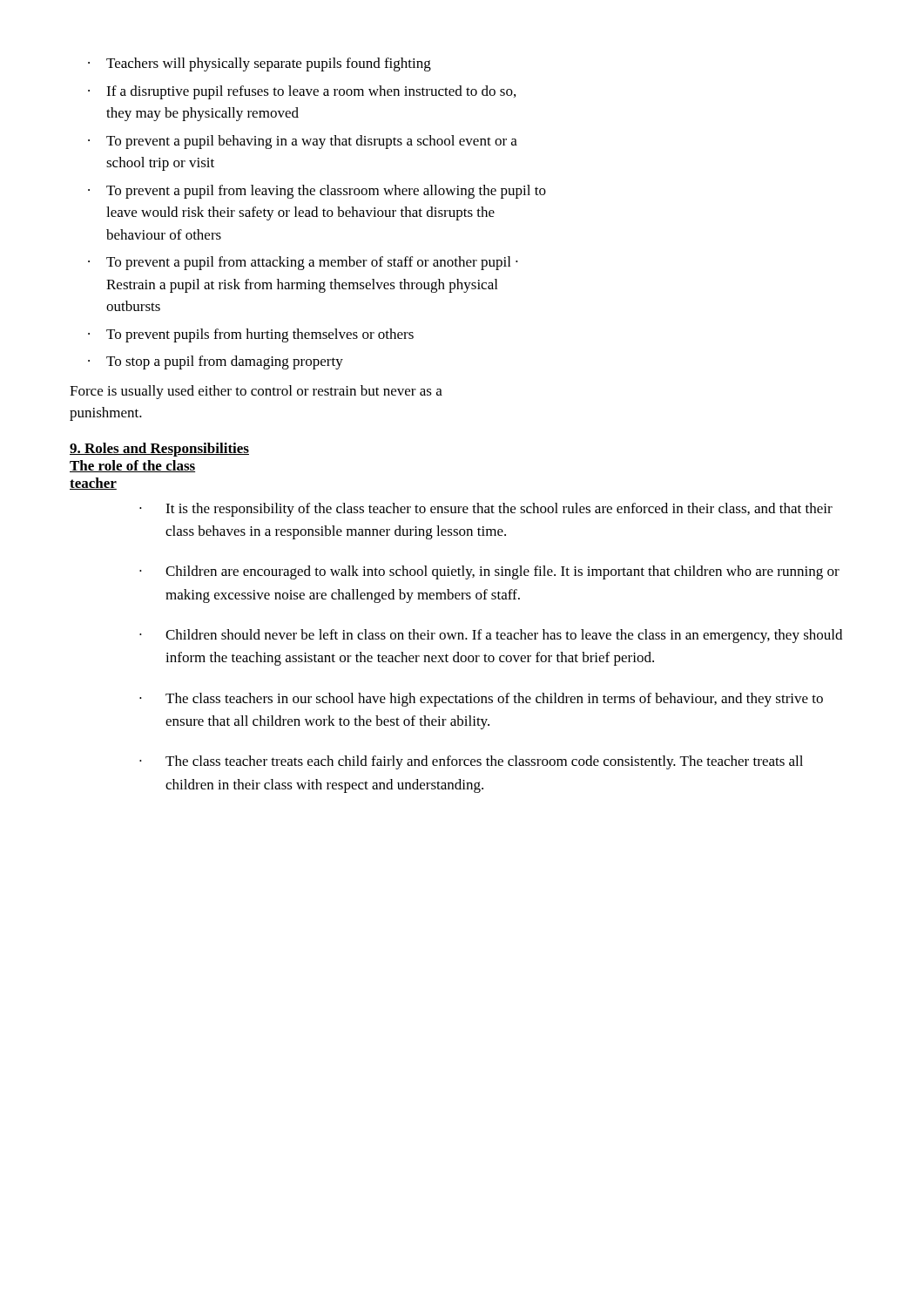Locate the block of text that opens with "• Children are encouraged to walk into school"
Image resolution: width=924 pixels, height=1307 pixels.
pyautogui.click(x=497, y=583)
